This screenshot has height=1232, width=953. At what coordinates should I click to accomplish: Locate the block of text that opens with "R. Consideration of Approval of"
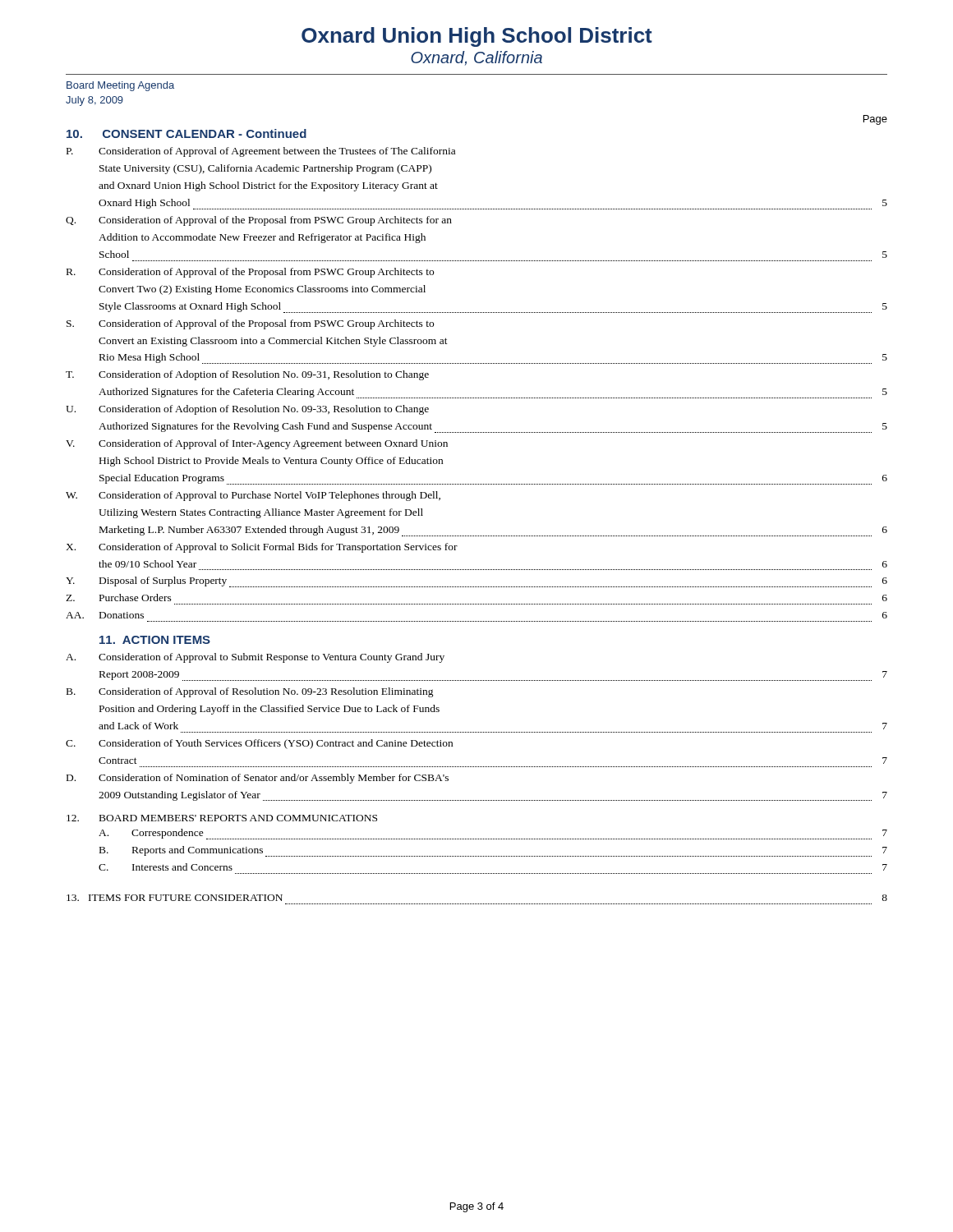[x=250, y=273]
